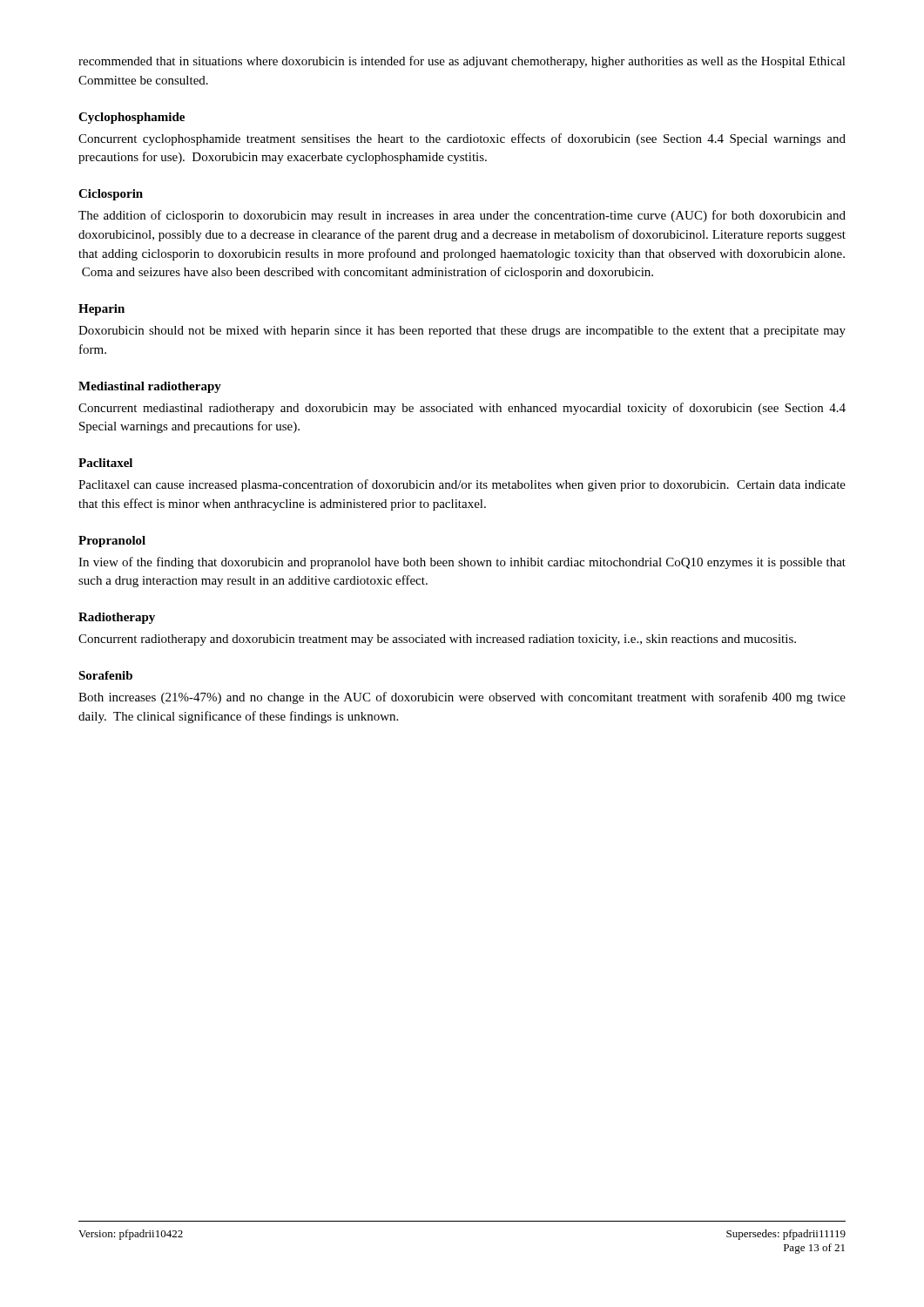The height and width of the screenshot is (1307, 924).
Task: Click the passage that begins "Concurrent radiotherapy and doxorubicin treatment may be"
Action: coord(462,639)
